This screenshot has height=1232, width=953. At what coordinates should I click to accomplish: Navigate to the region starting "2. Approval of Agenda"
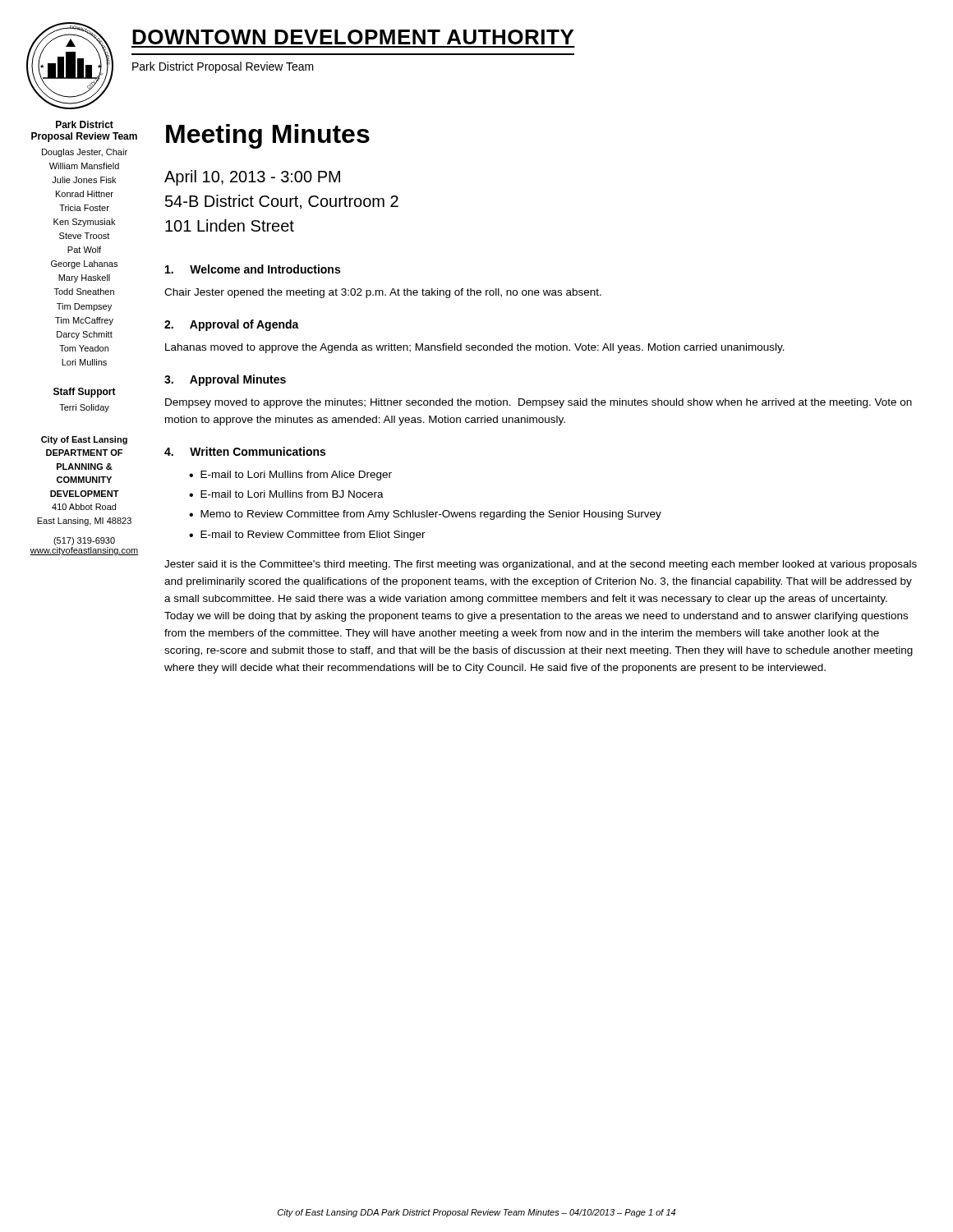231,324
